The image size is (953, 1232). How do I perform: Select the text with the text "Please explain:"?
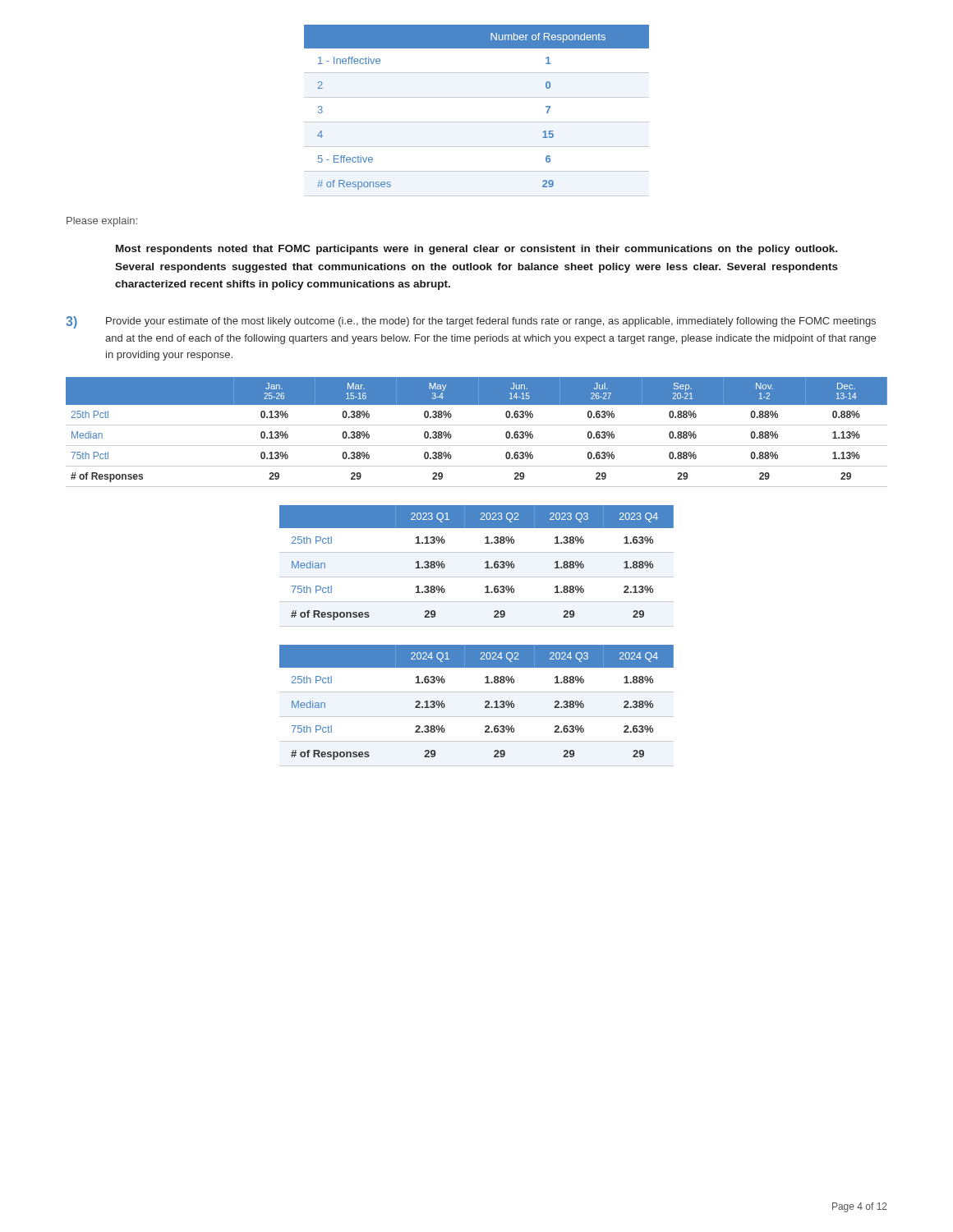click(x=102, y=221)
